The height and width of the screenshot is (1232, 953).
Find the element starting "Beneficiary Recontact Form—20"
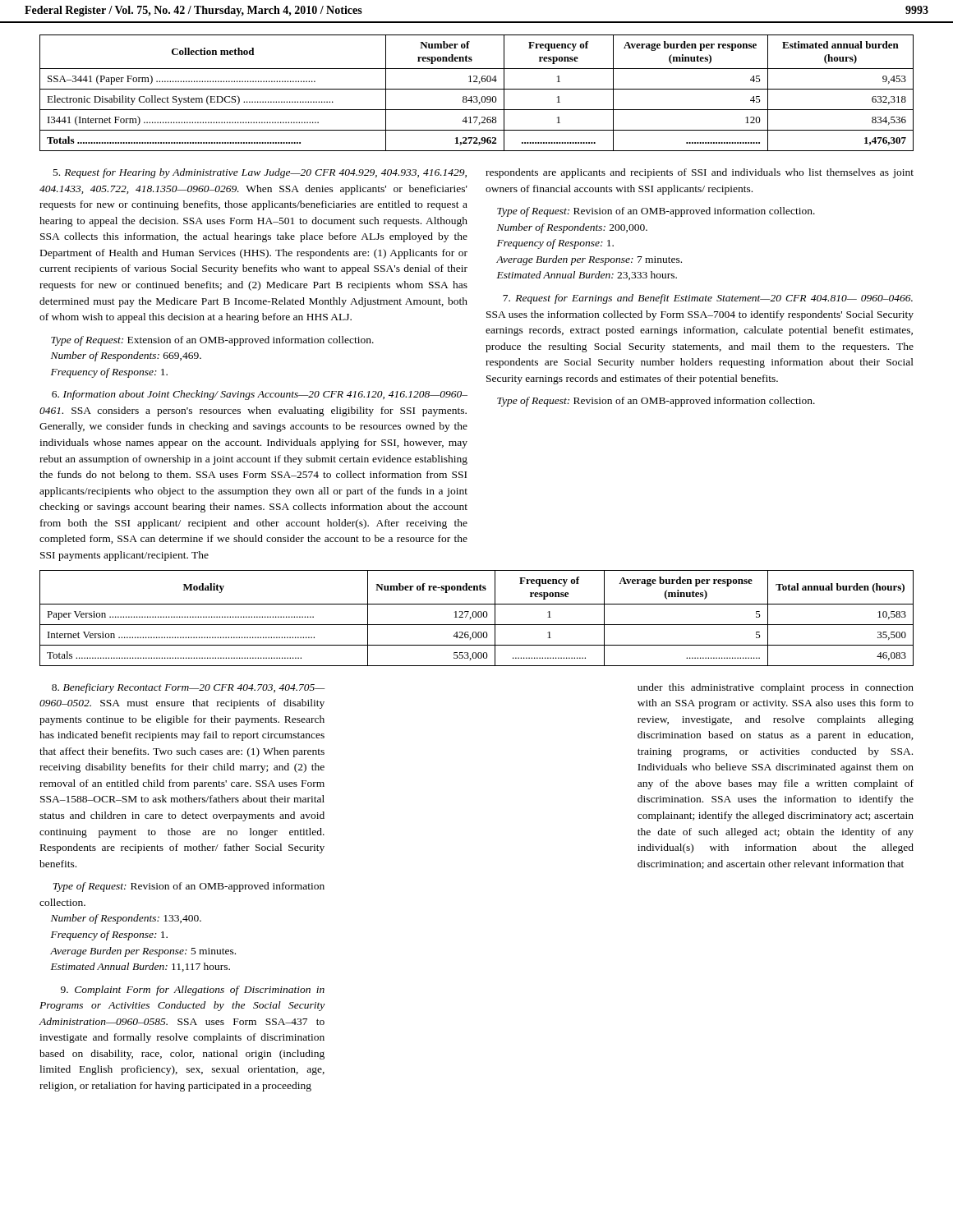(x=182, y=775)
